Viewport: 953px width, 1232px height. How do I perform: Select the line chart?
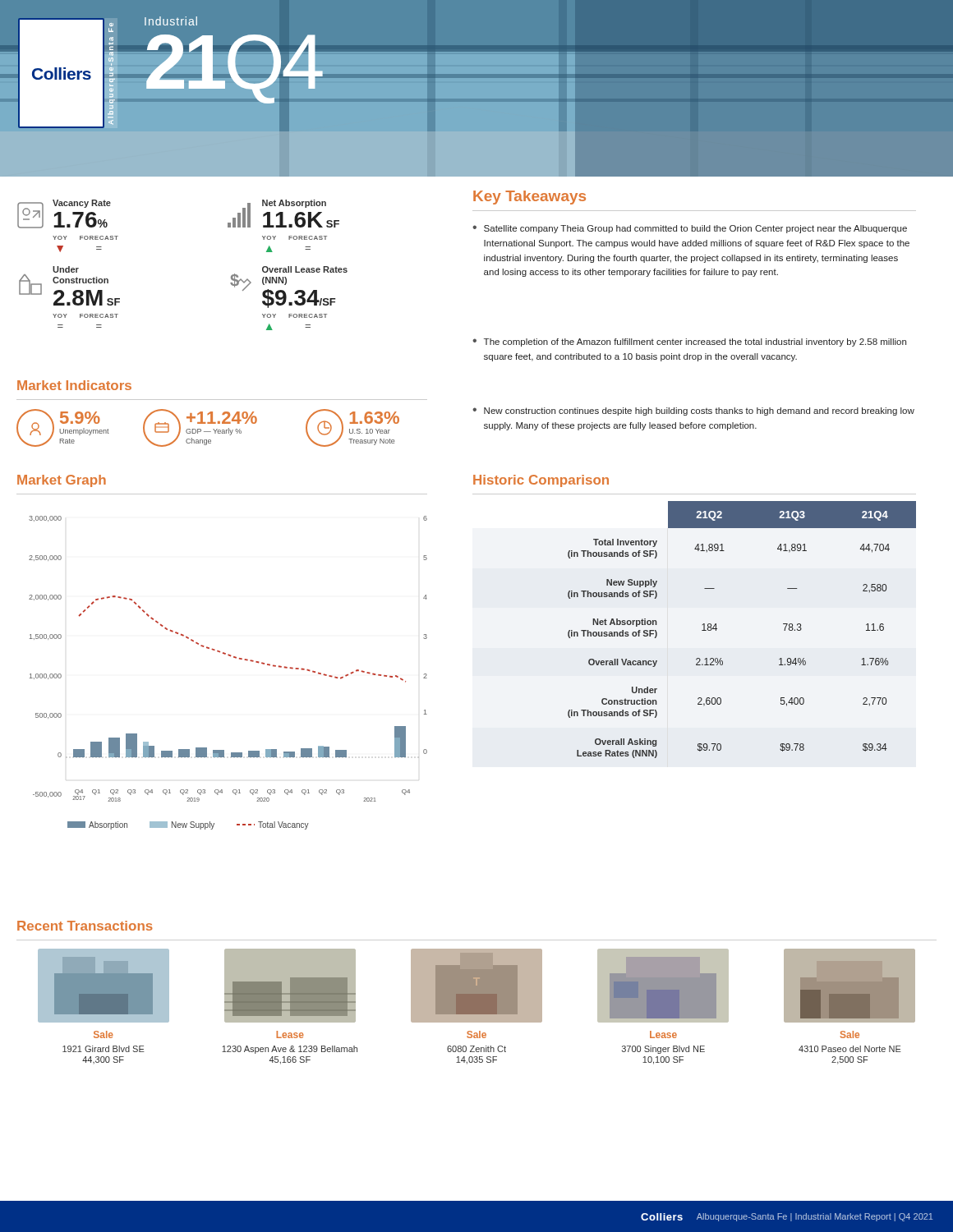coord(222,698)
